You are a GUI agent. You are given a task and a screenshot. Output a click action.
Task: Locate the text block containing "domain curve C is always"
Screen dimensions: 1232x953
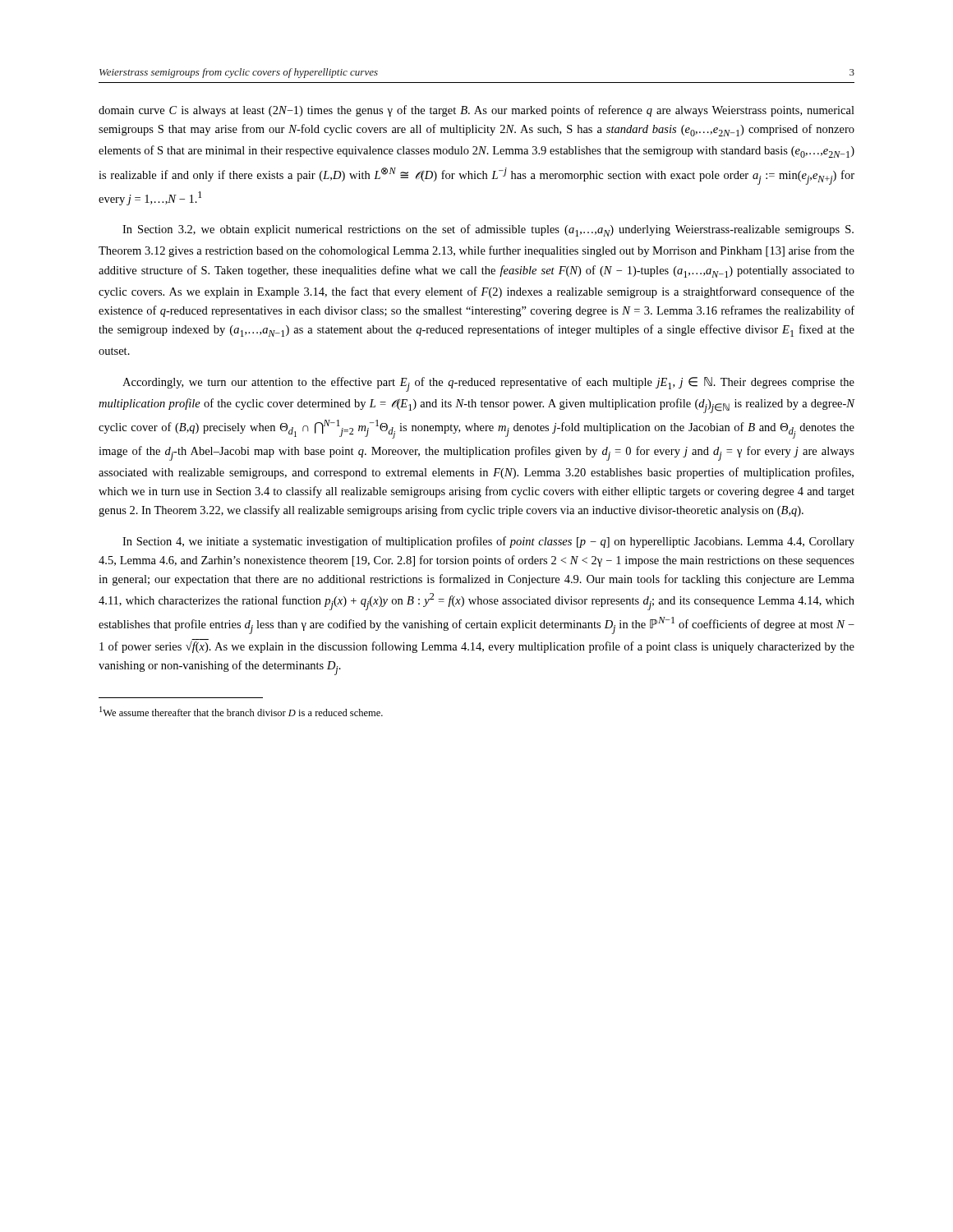(x=476, y=155)
